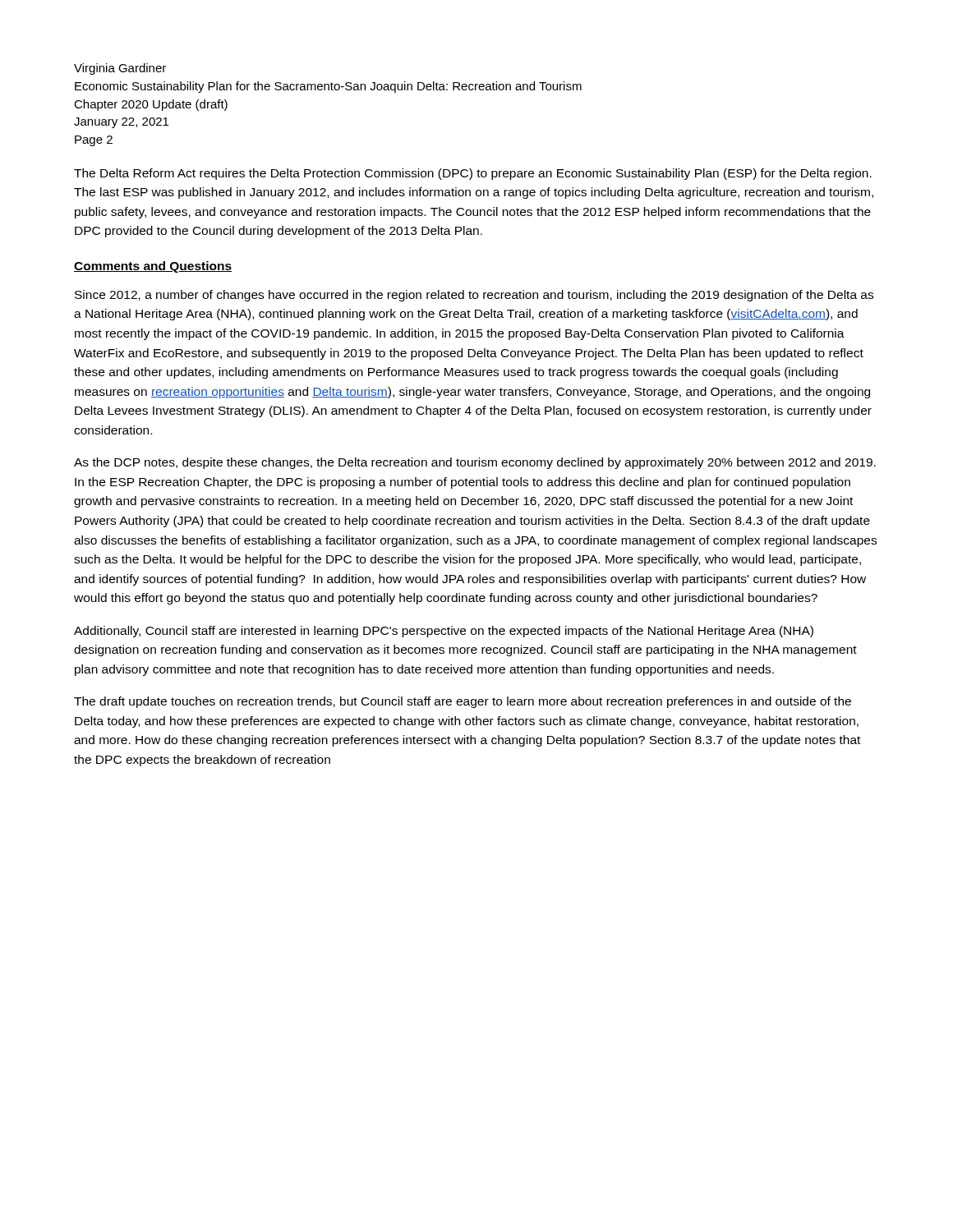Select the text block containing "Additionally, Council staff"
953x1232 pixels.
pos(465,649)
